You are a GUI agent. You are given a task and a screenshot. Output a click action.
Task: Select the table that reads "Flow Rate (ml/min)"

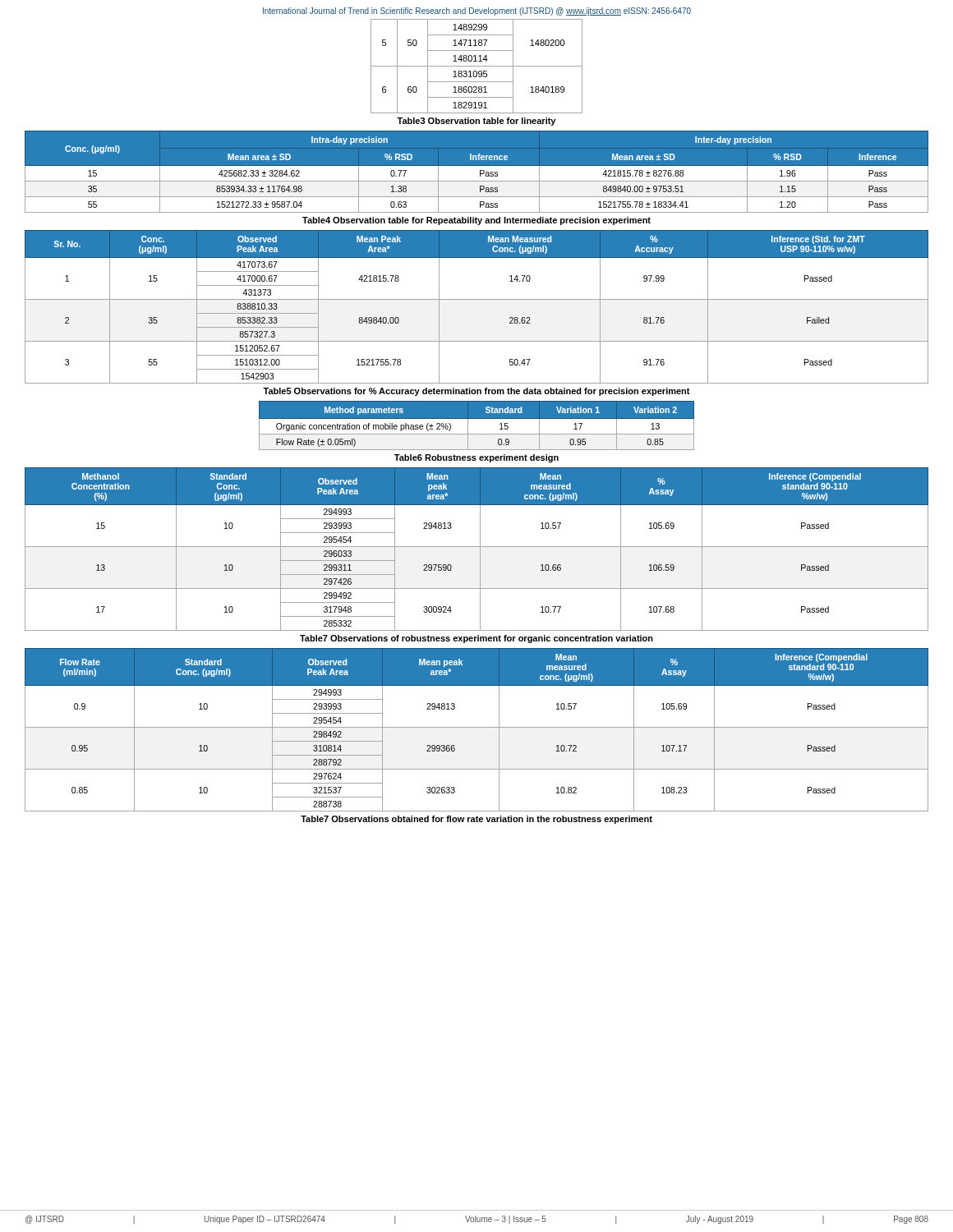tap(476, 730)
